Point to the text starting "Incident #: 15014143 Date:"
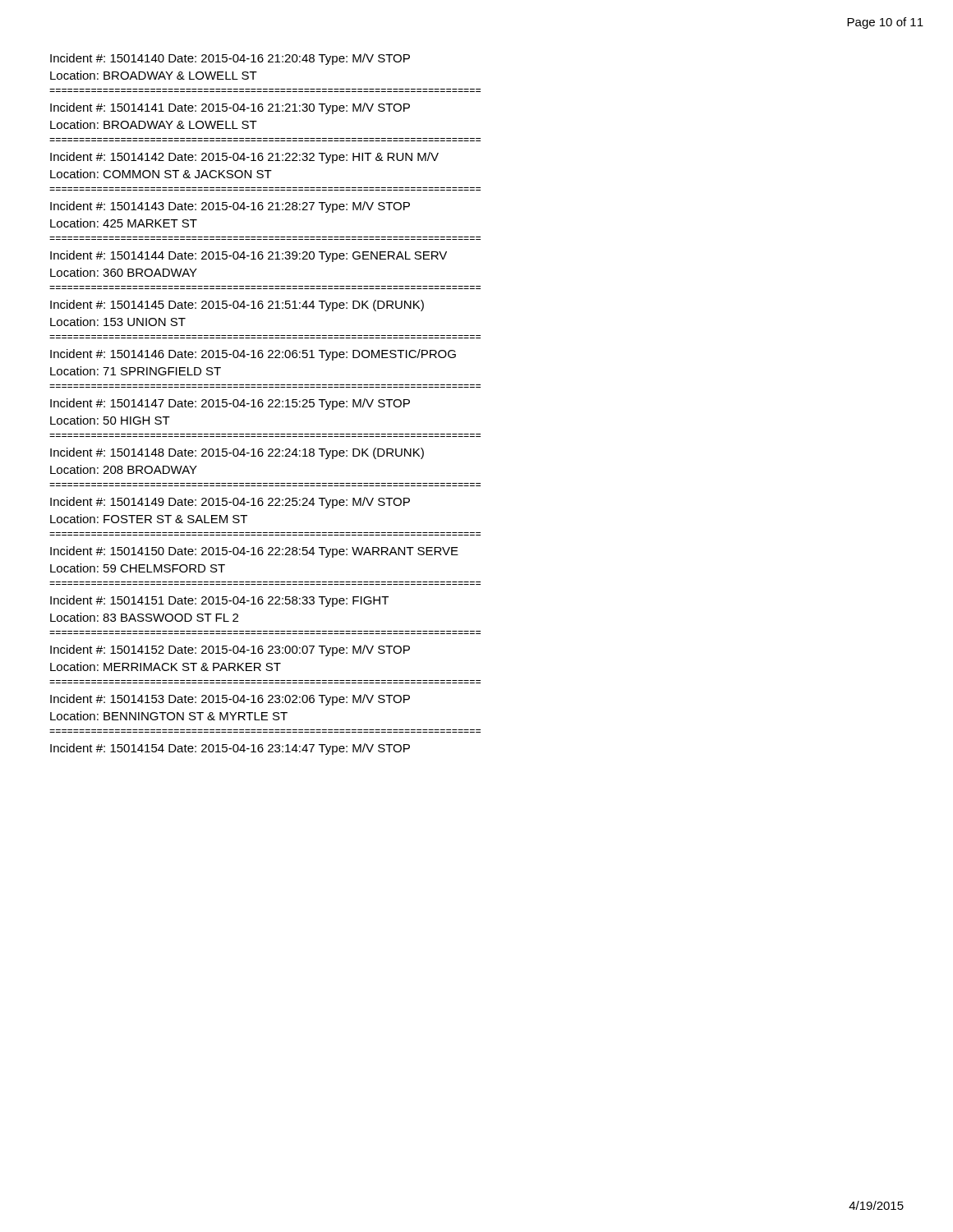 (230, 207)
